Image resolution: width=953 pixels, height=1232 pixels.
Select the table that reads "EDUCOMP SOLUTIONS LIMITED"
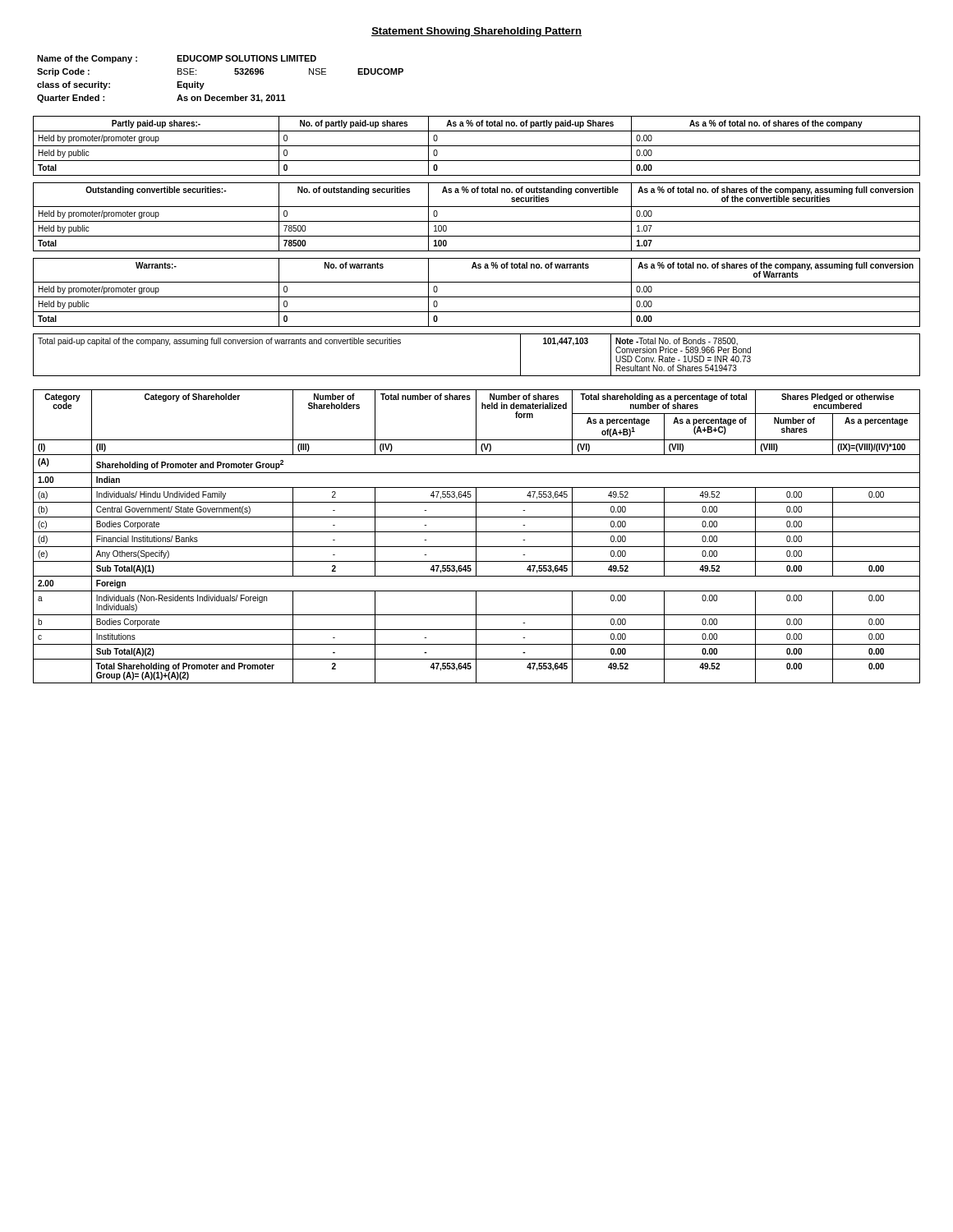click(476, 78)
